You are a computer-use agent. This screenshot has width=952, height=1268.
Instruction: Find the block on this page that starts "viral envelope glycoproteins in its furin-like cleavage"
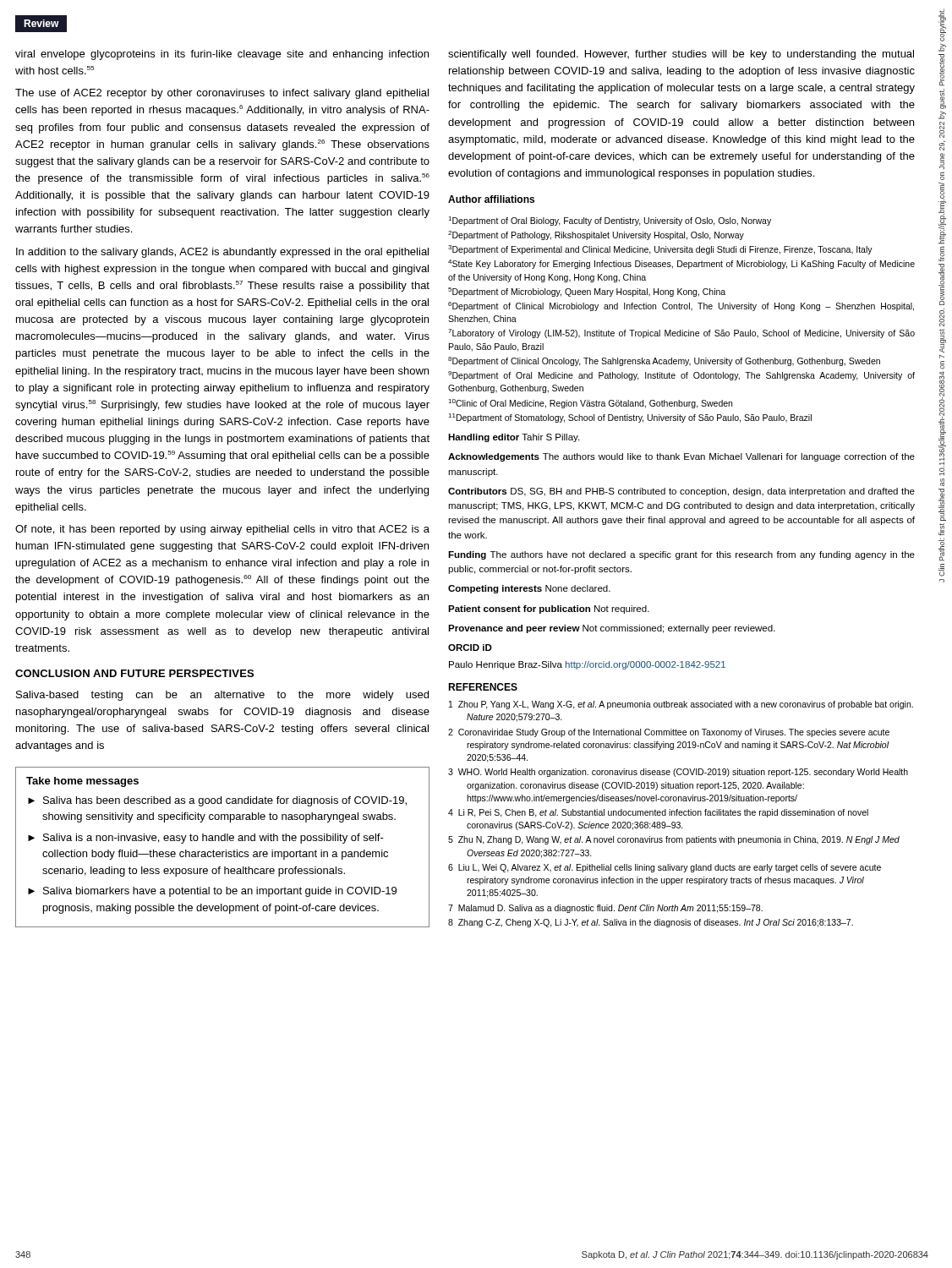pyautogui.click(x=222, y=351)
